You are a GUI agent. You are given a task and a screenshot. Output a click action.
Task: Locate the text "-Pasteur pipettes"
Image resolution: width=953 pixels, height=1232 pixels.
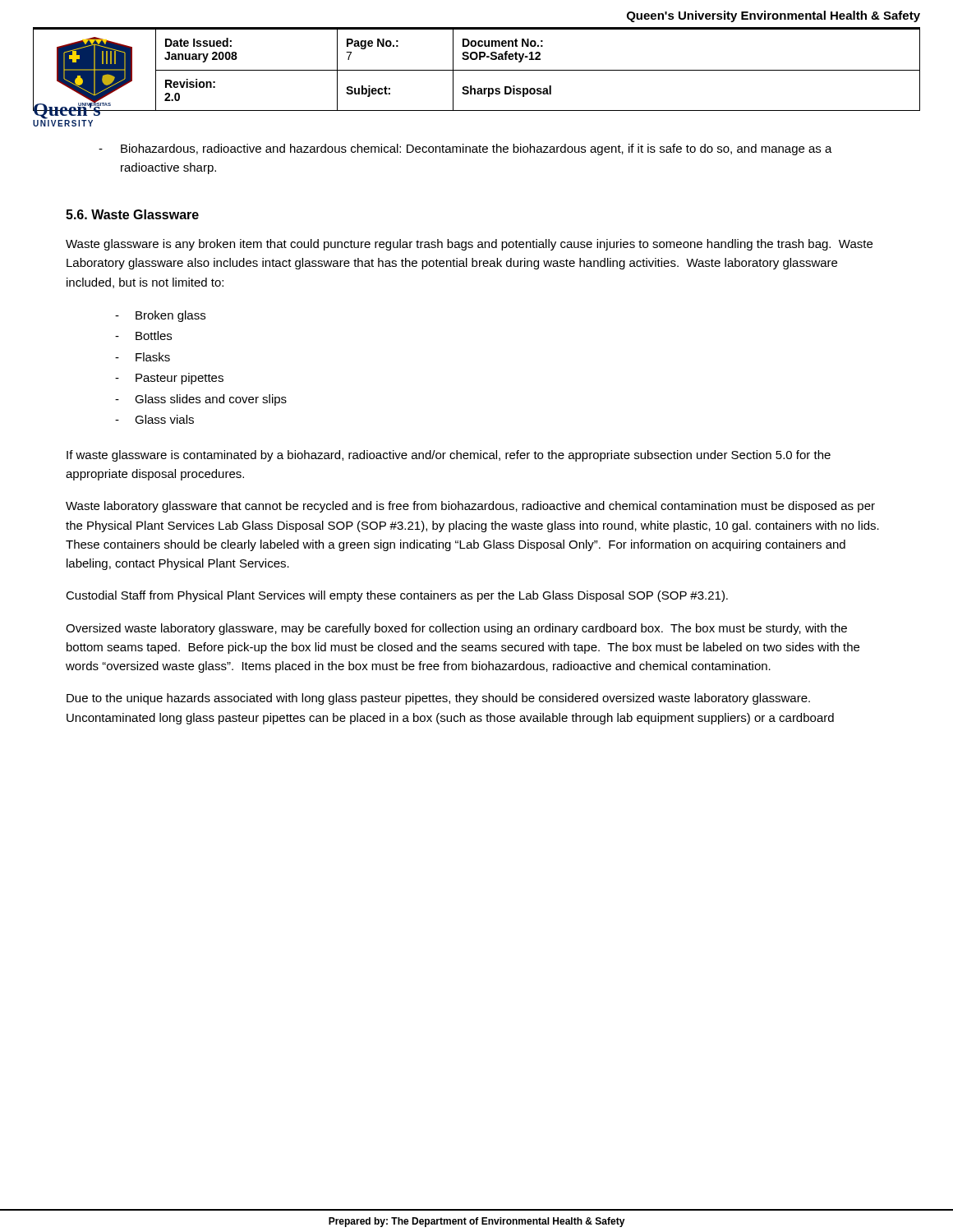coord(169,378)
